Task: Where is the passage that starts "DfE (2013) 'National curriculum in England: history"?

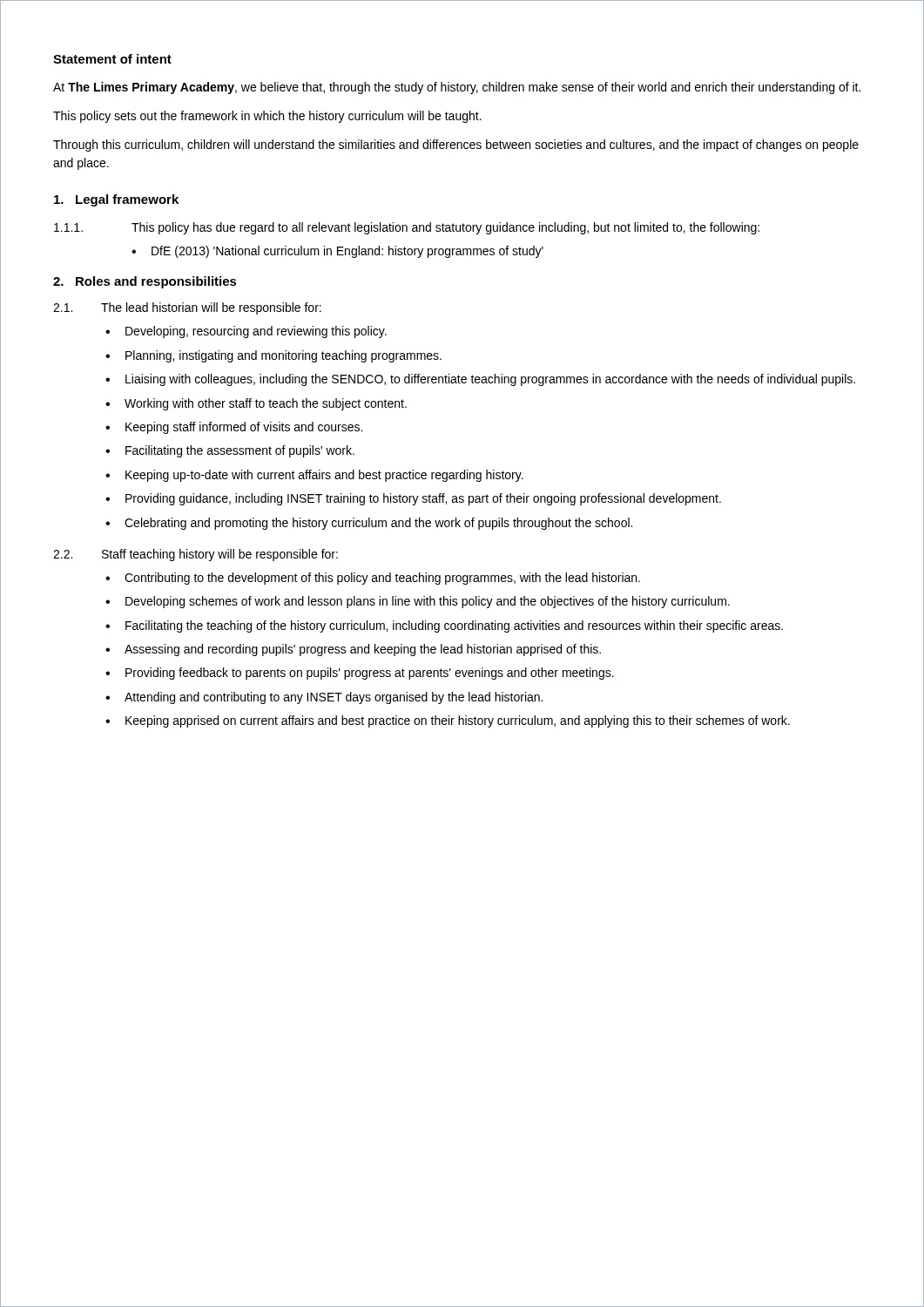Action: click(x=501, y=252)
